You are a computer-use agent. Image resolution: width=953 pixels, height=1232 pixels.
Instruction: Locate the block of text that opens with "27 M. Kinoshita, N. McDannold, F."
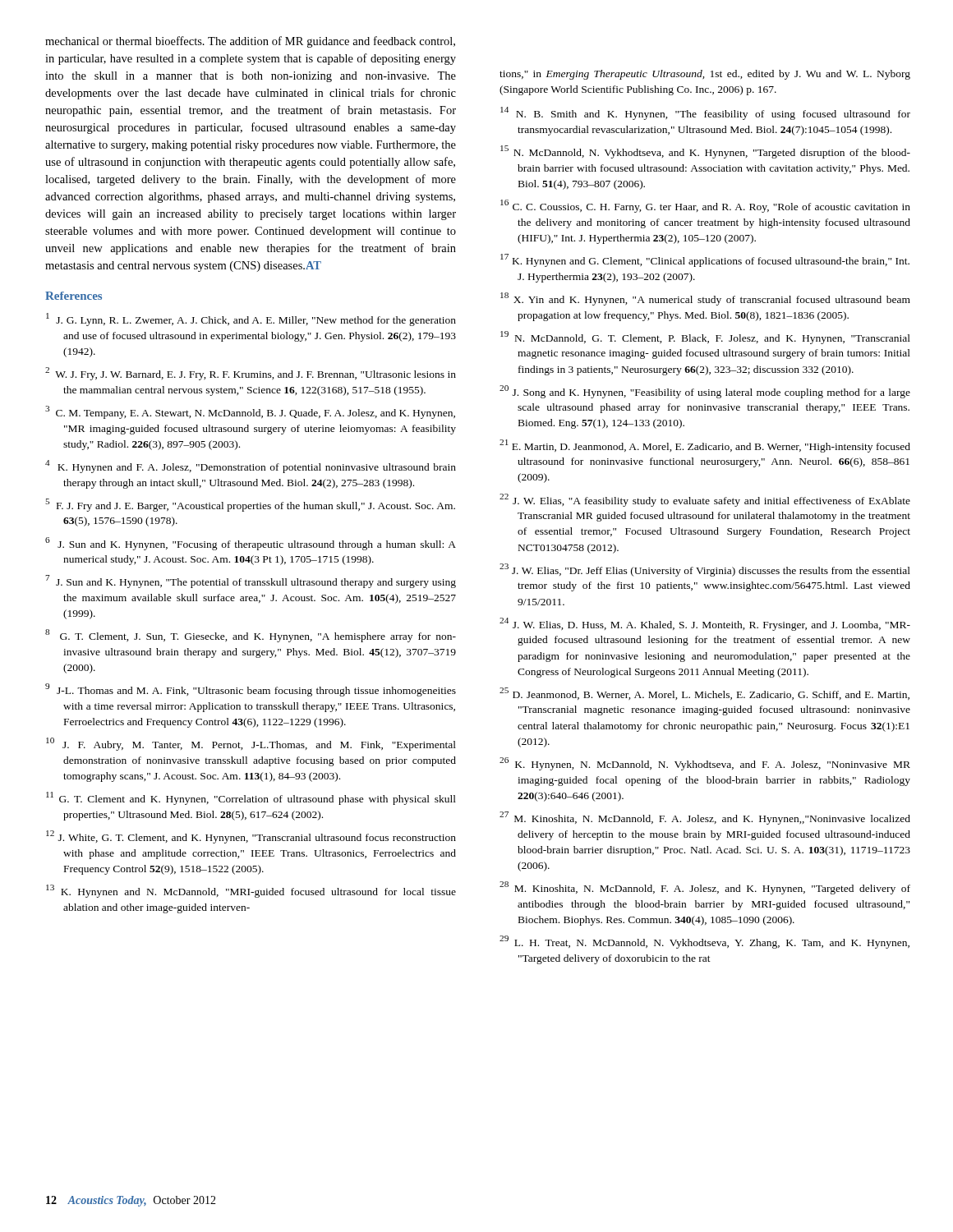pyautogui.click(x=705, y=840)
